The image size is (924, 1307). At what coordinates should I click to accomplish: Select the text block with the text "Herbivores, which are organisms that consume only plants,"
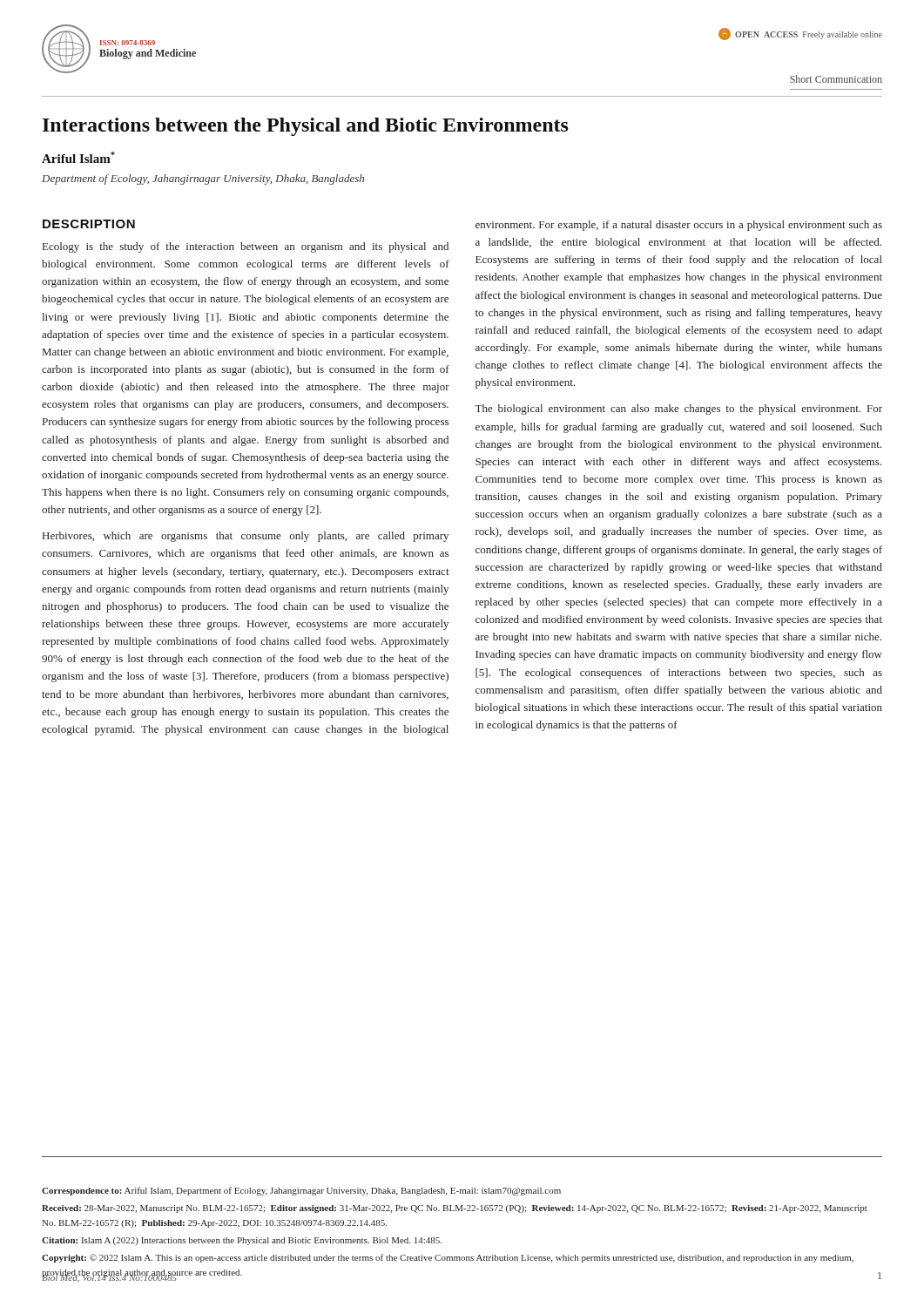pyautogui.click(x=91, y=225)
